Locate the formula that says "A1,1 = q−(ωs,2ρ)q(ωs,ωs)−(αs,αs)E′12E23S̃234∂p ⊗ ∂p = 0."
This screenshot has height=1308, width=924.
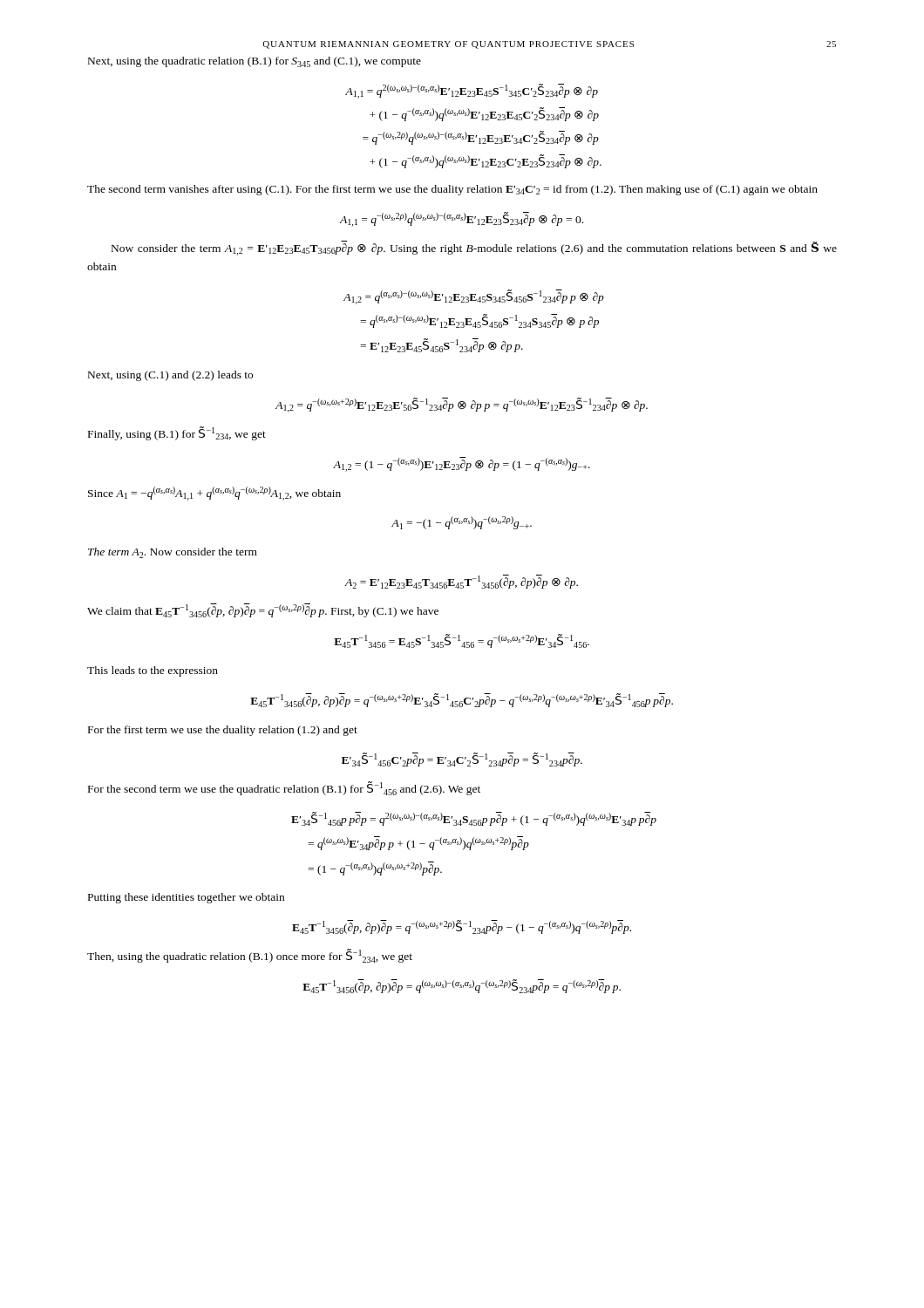pyautogui.click(x=462, y=219)
